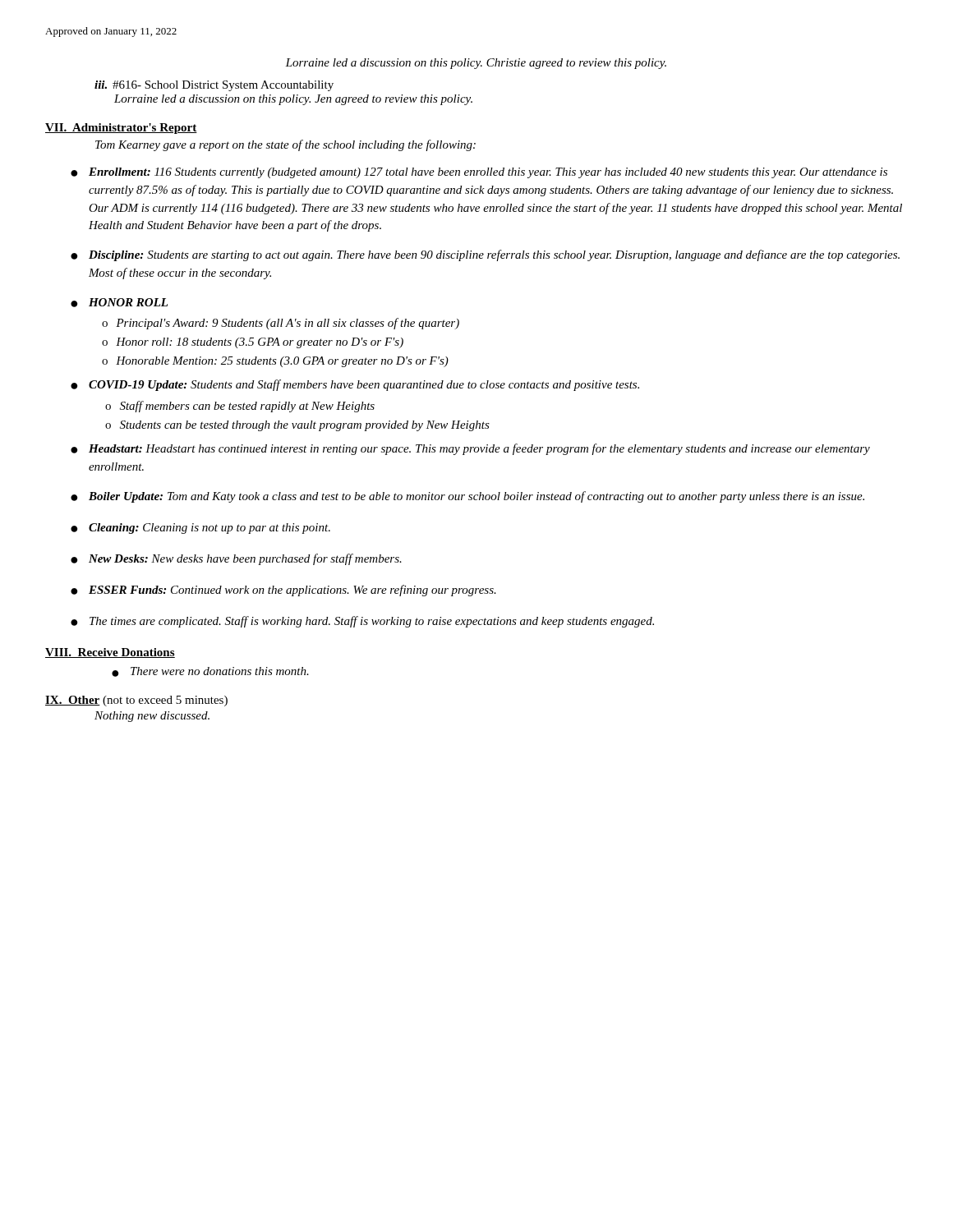This screenshot has width=953, height=1232.
Task: Click the passage that begins "iii. #616- School District System Accountability Lorraine led"
Action: (x=214, y=86)
